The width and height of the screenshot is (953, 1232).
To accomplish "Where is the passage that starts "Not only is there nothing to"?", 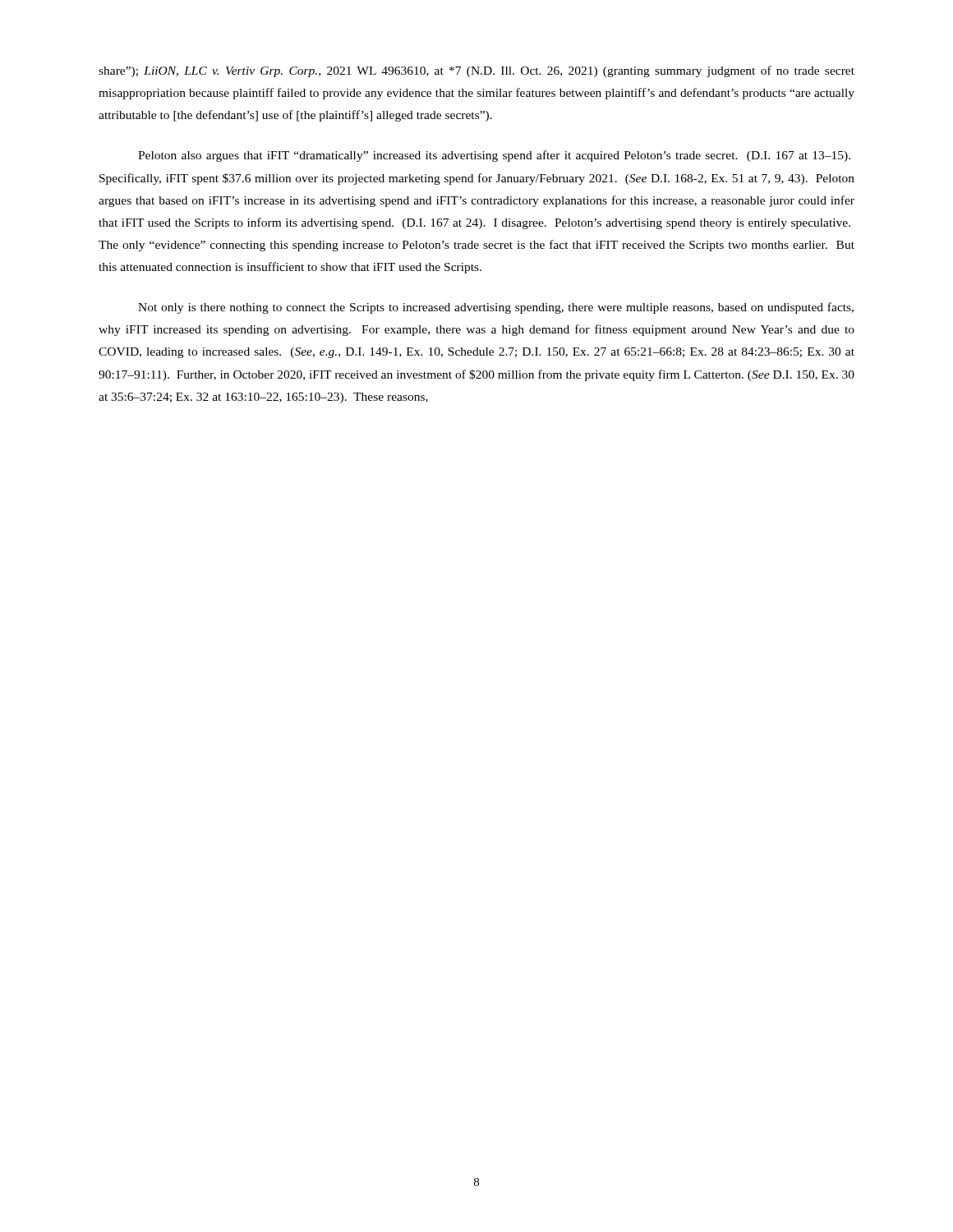I will [476, 351].
